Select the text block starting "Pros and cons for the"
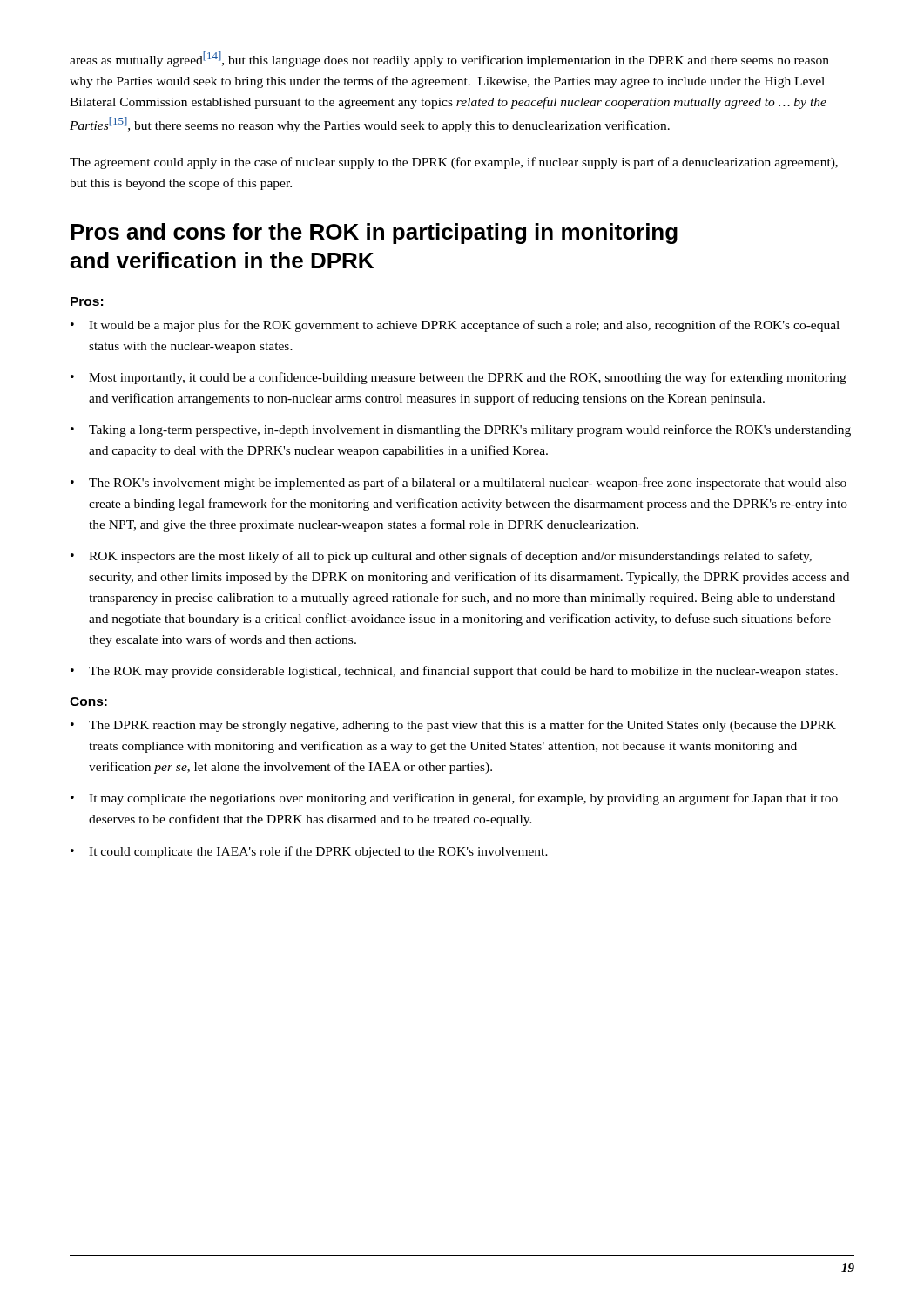Screen dimensions: 1307x924 point(374,246)
